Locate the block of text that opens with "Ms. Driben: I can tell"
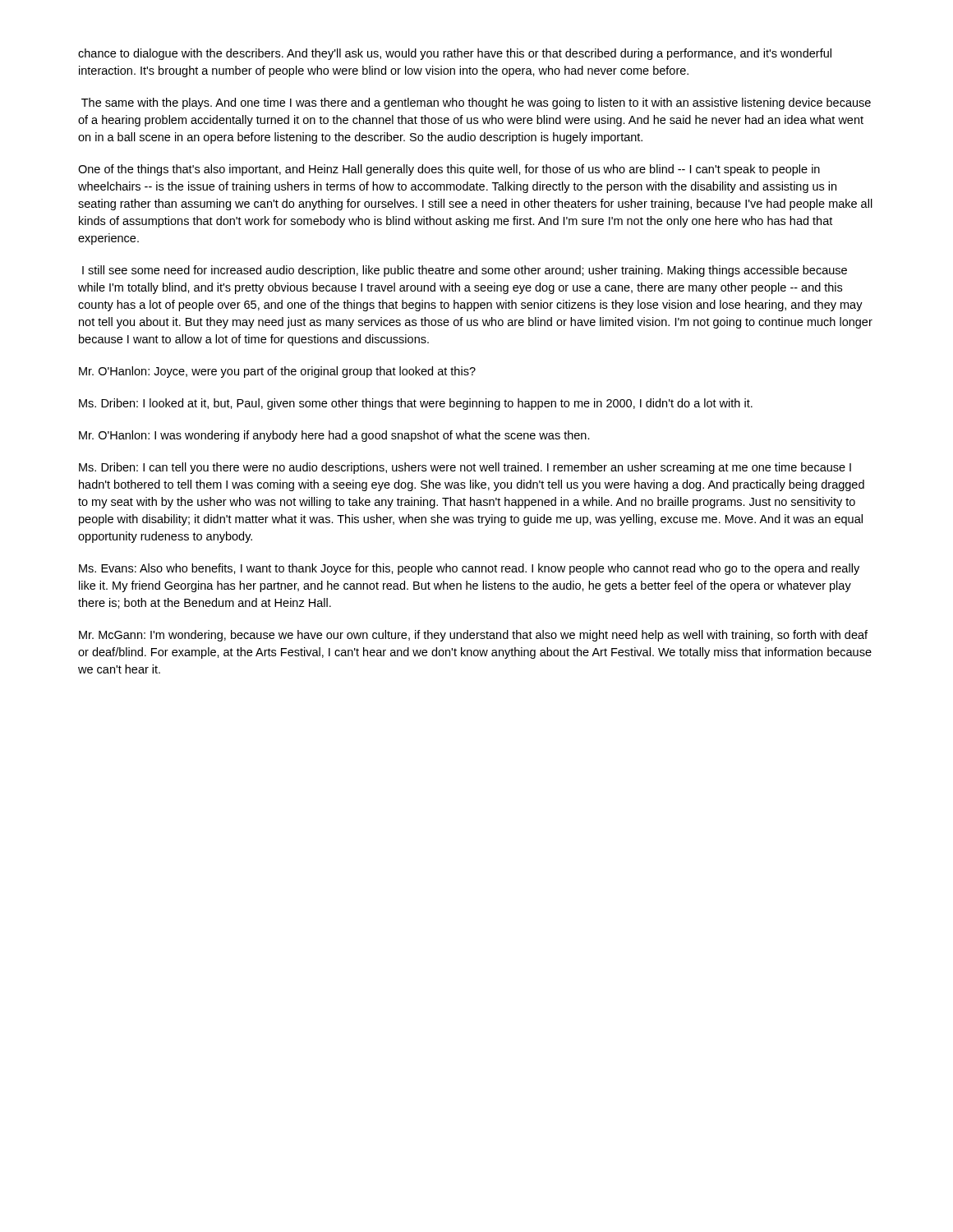 pyautogui.click(x=471, y=502)
